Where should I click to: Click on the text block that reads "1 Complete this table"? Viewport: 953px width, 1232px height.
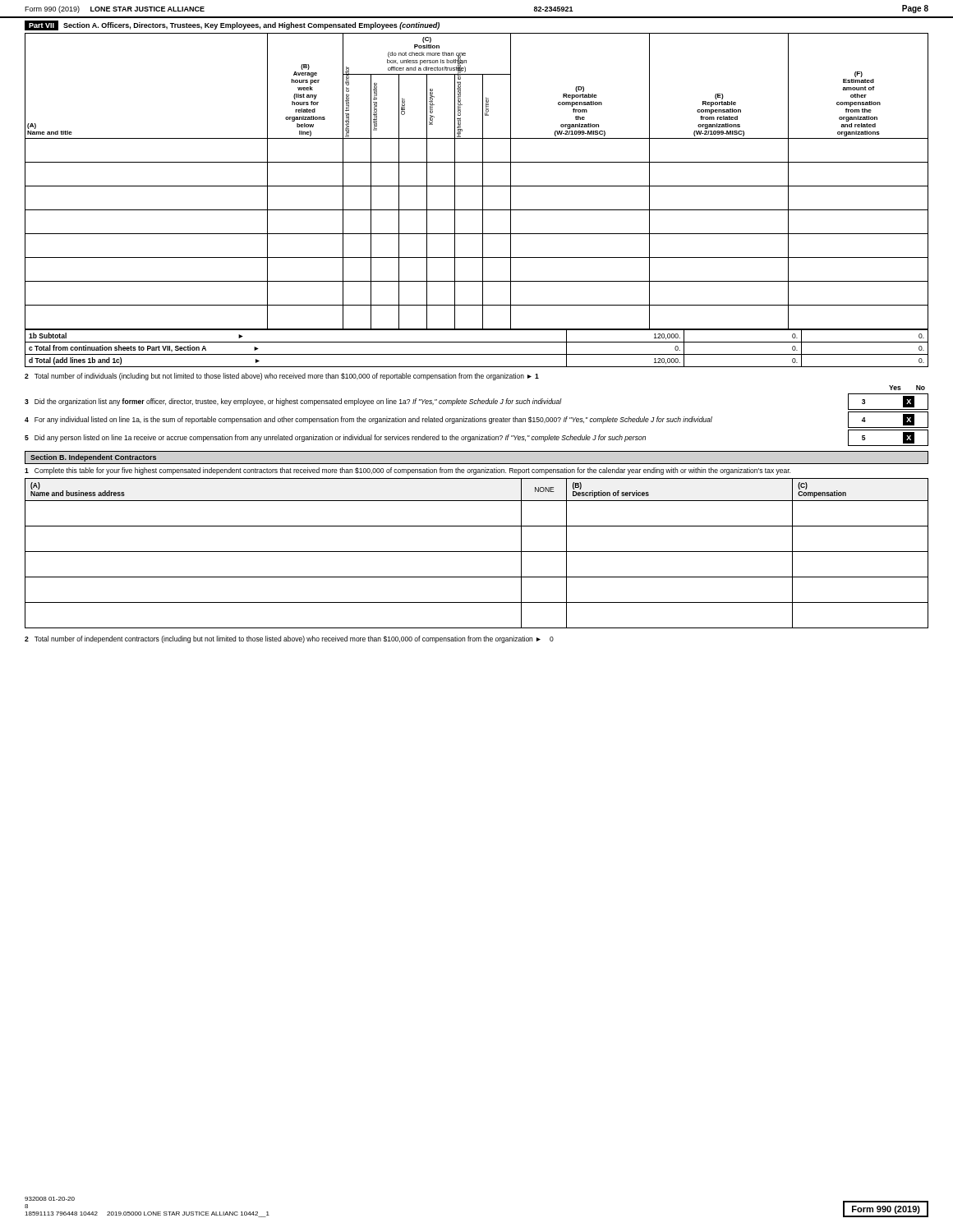pos(408,471)
